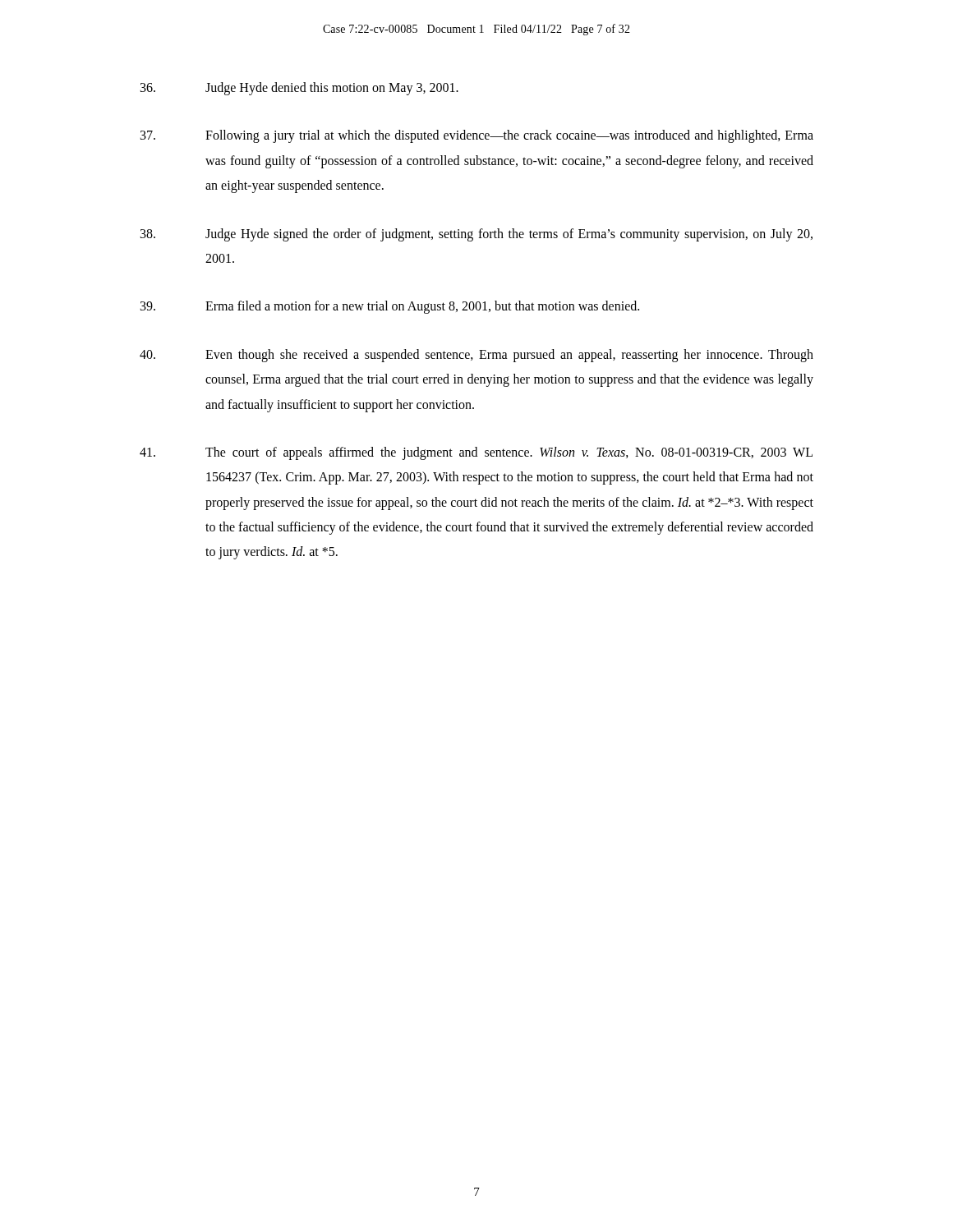
Task: Point to the block starting "38. Judge Hyde signed the"
Action: tap(476, 246)
